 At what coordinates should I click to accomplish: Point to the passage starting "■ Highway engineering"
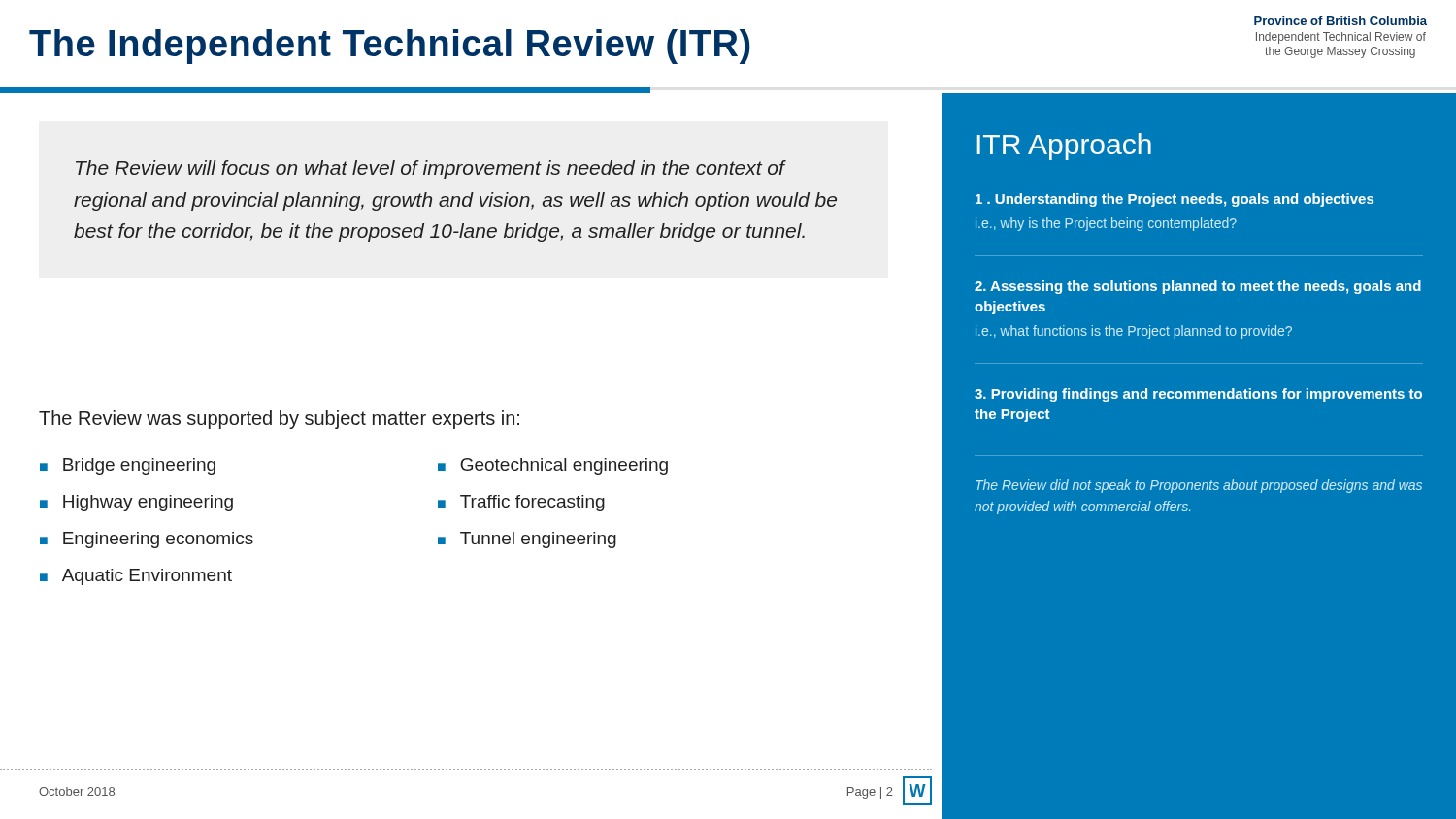[136, 502]
